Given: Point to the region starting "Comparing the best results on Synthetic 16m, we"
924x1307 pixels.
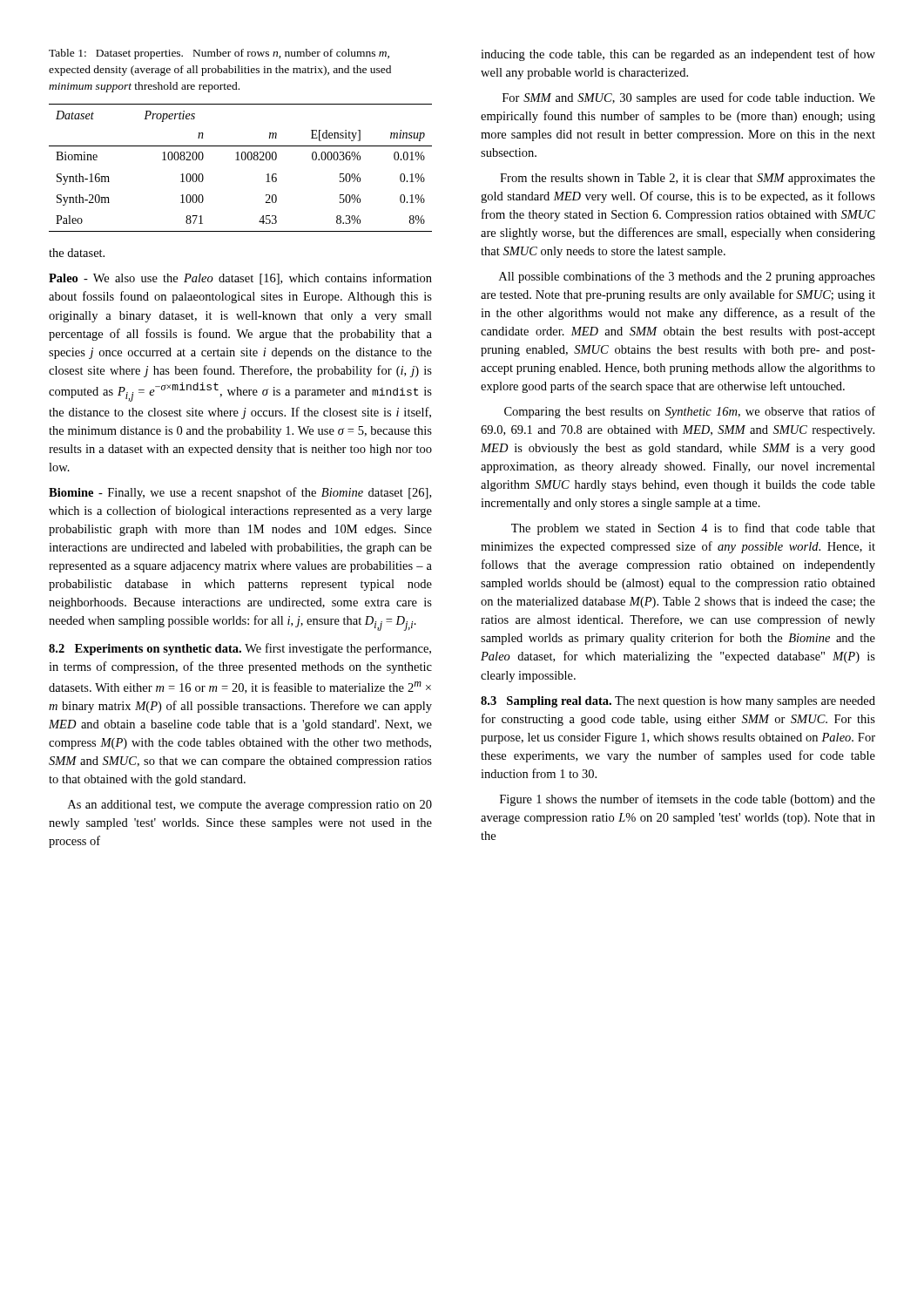Looking at the screenshot, I should pos(678,457).
